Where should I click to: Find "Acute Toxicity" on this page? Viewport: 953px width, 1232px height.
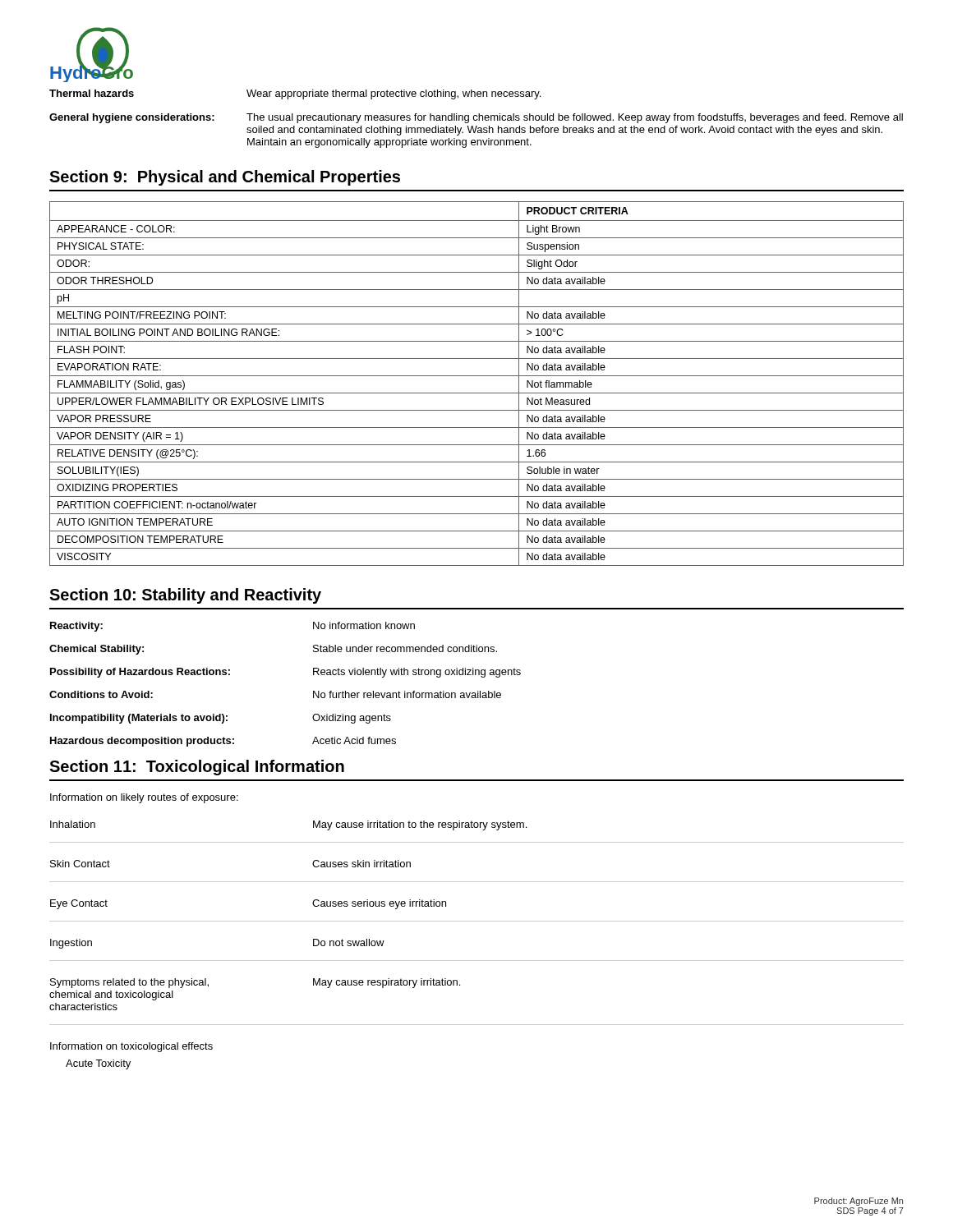98,1063
